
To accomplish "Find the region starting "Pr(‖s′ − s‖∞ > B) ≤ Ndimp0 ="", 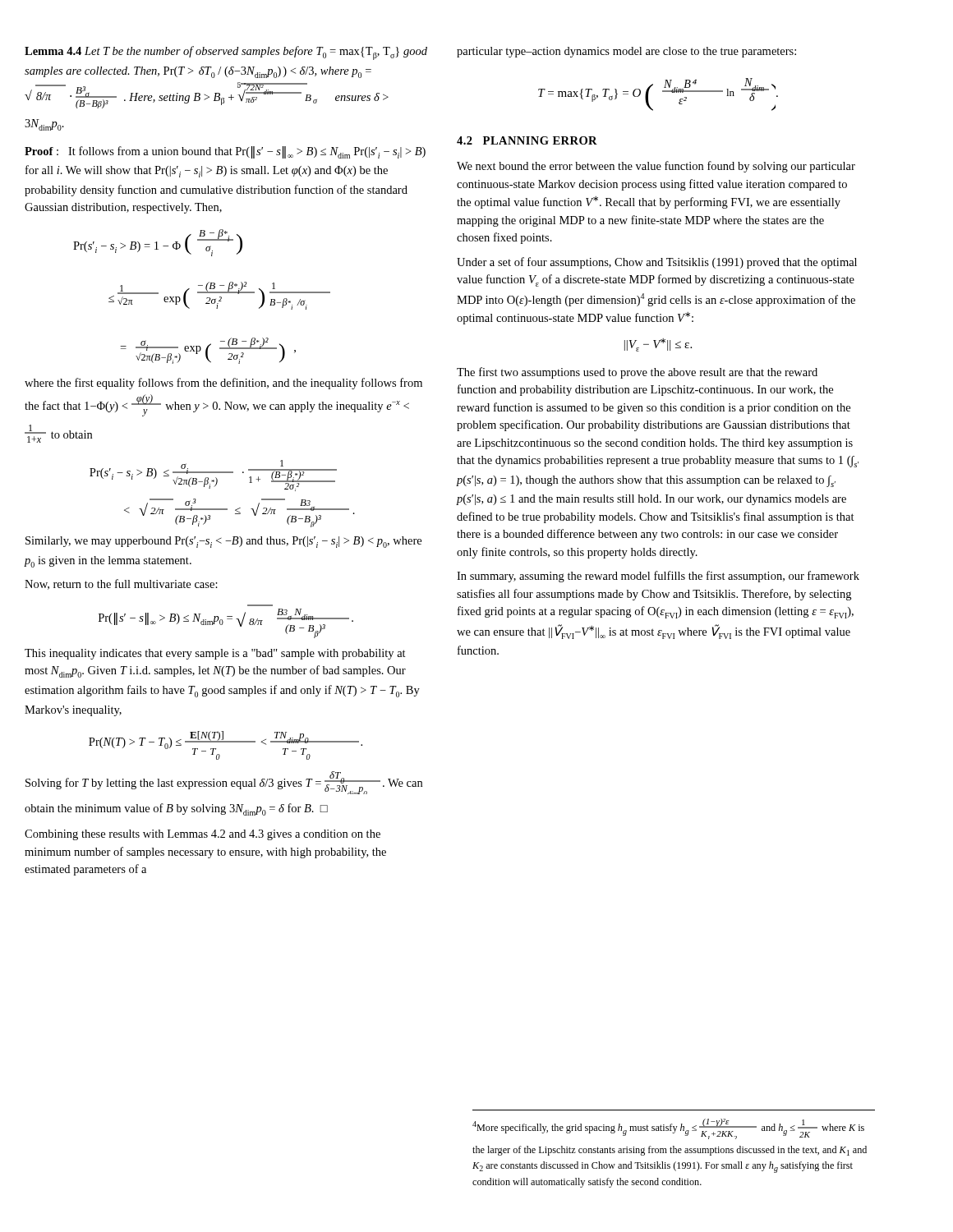I will (226, 619).
